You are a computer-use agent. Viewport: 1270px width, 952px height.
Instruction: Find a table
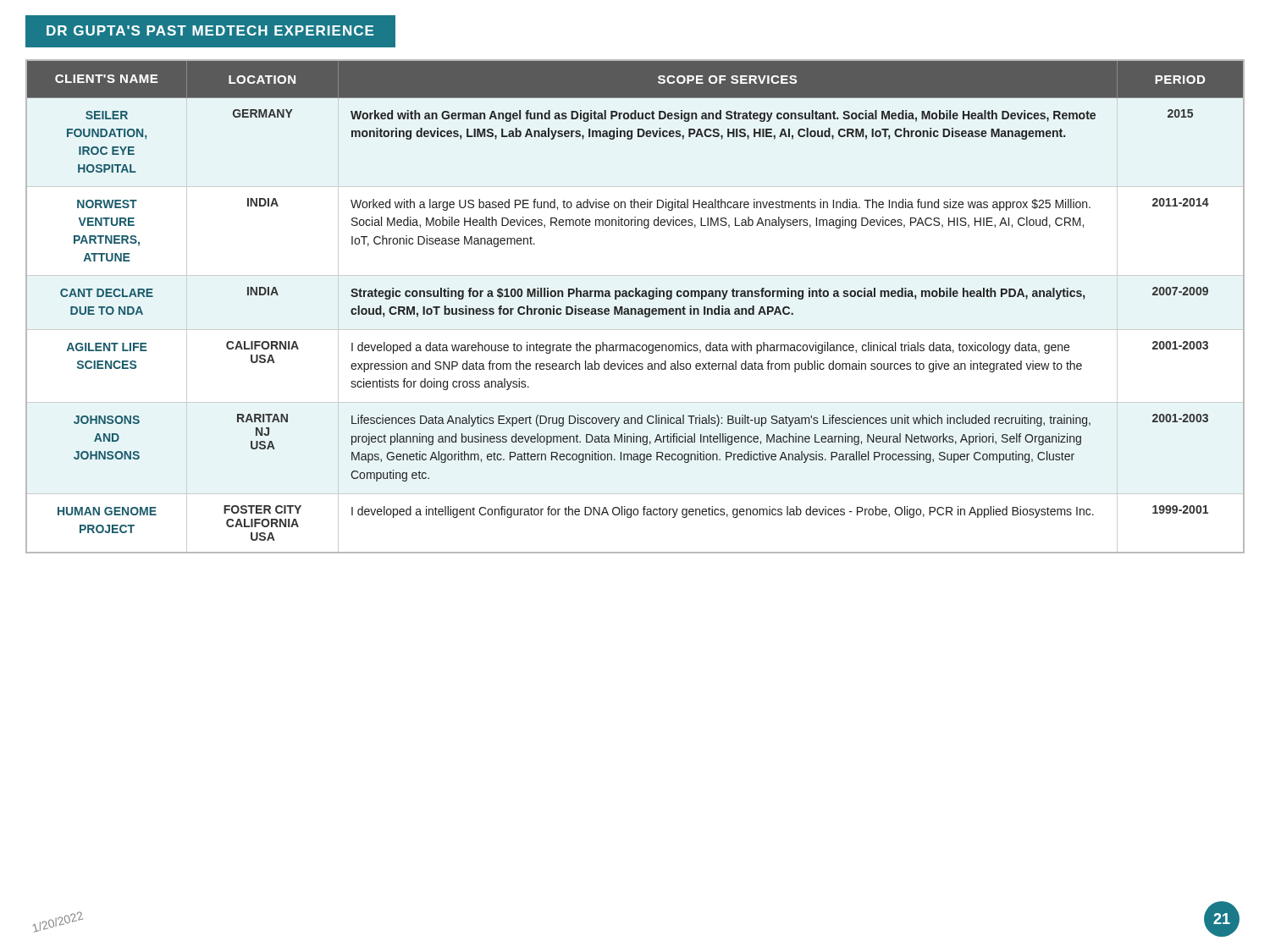tap(635, 306)
